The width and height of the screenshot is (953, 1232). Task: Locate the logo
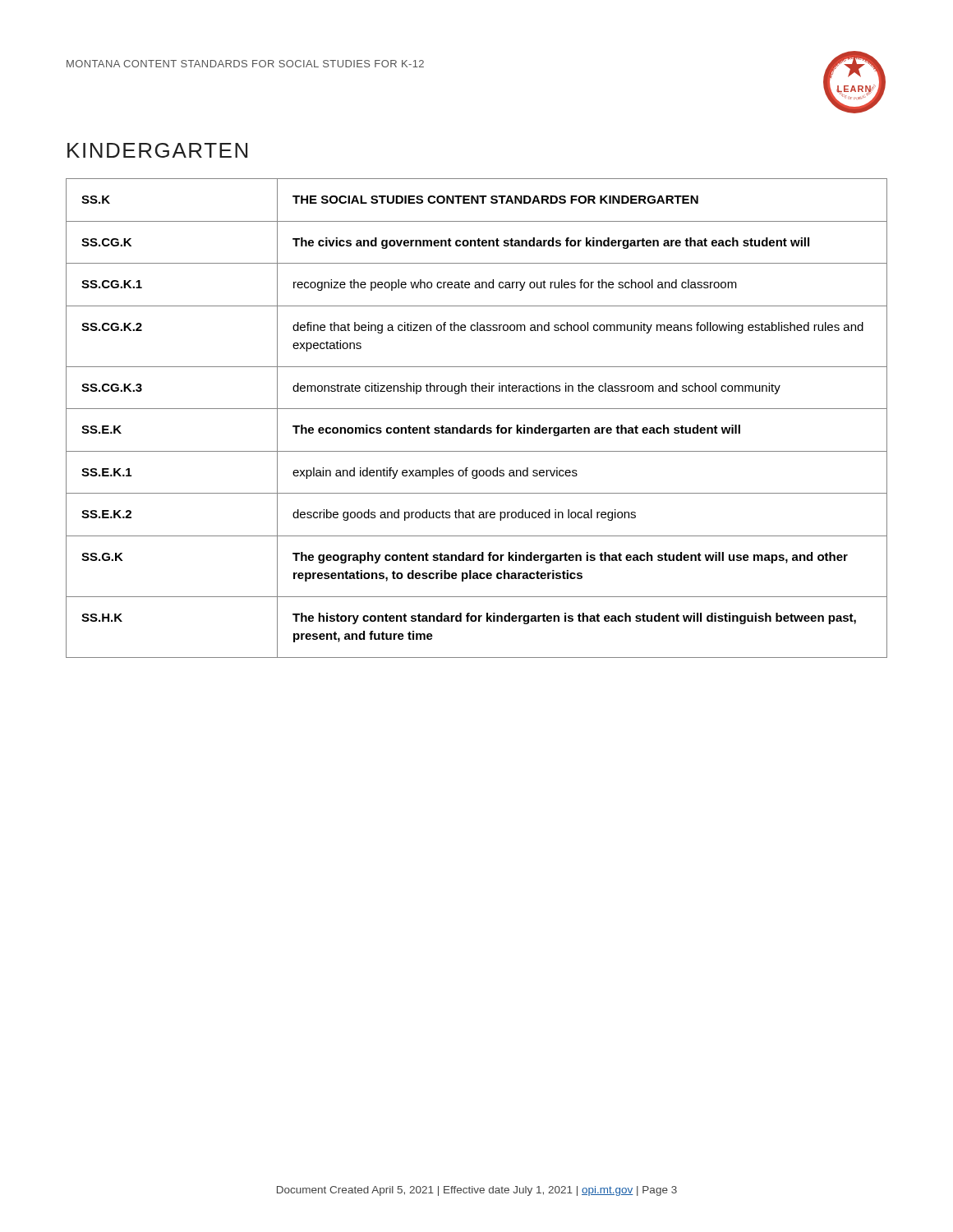854,84
